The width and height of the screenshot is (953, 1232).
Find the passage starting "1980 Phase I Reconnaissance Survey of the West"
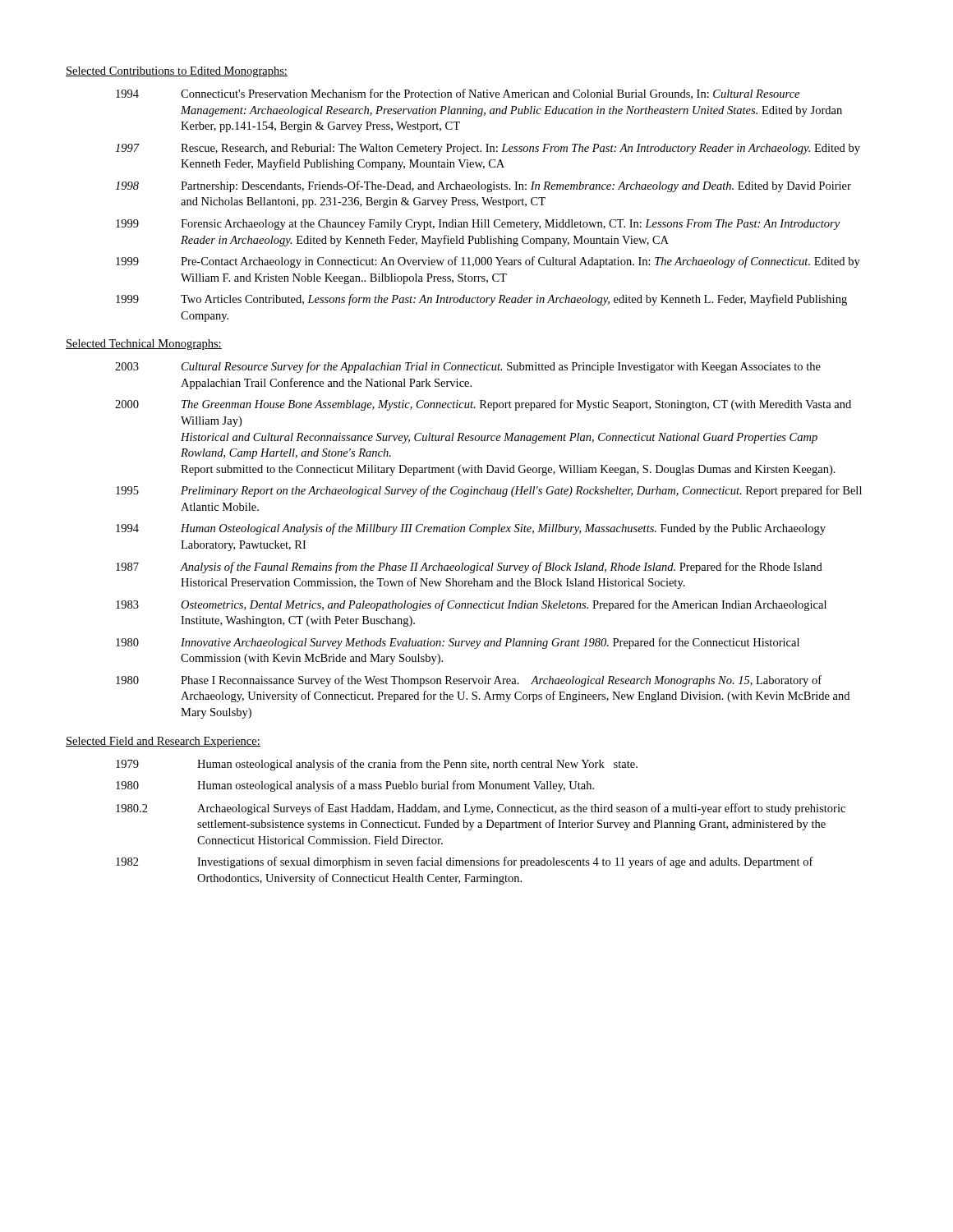[476, 697]
